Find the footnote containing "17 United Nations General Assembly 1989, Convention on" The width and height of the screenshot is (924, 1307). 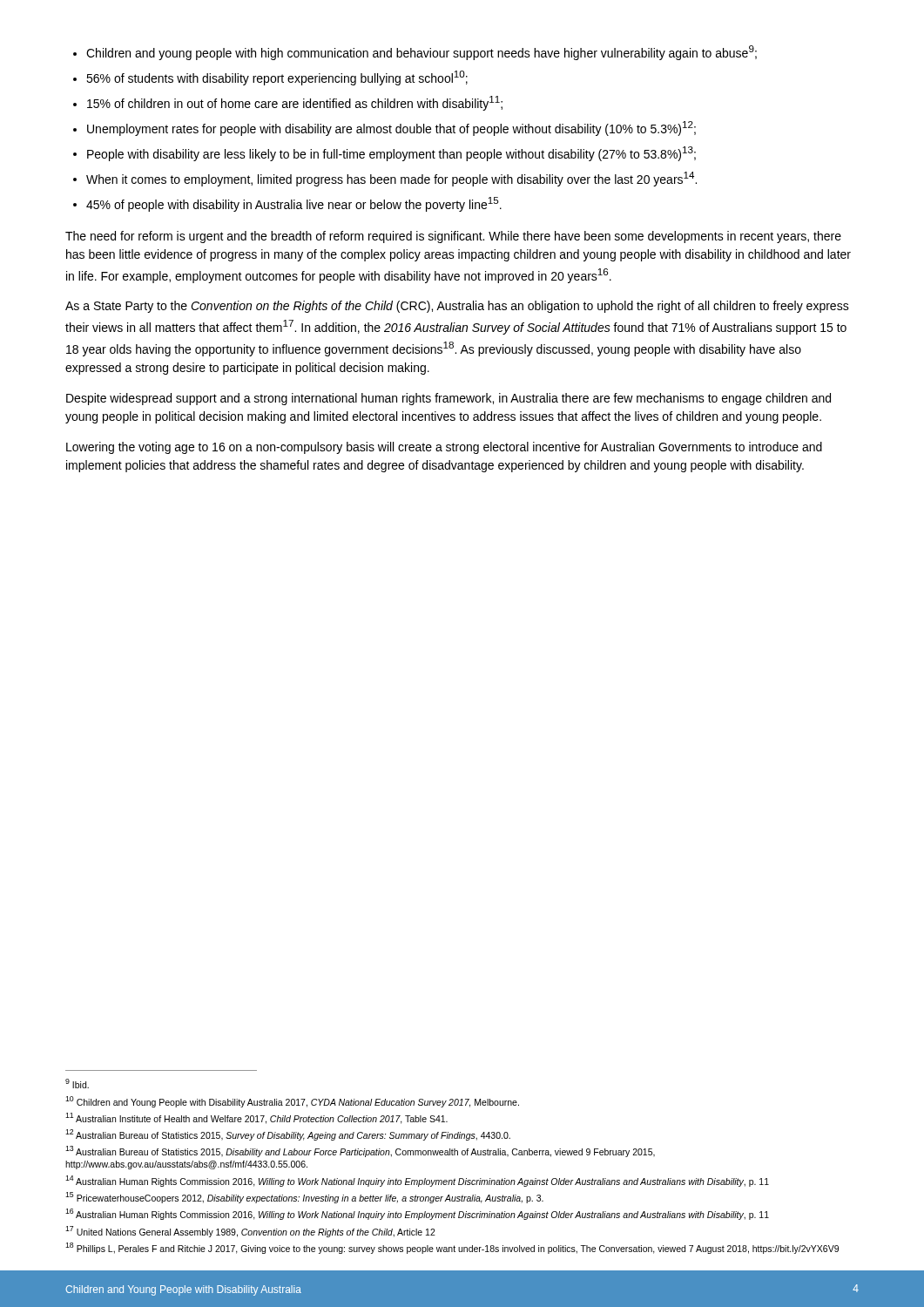click(x=250, y=1230)
